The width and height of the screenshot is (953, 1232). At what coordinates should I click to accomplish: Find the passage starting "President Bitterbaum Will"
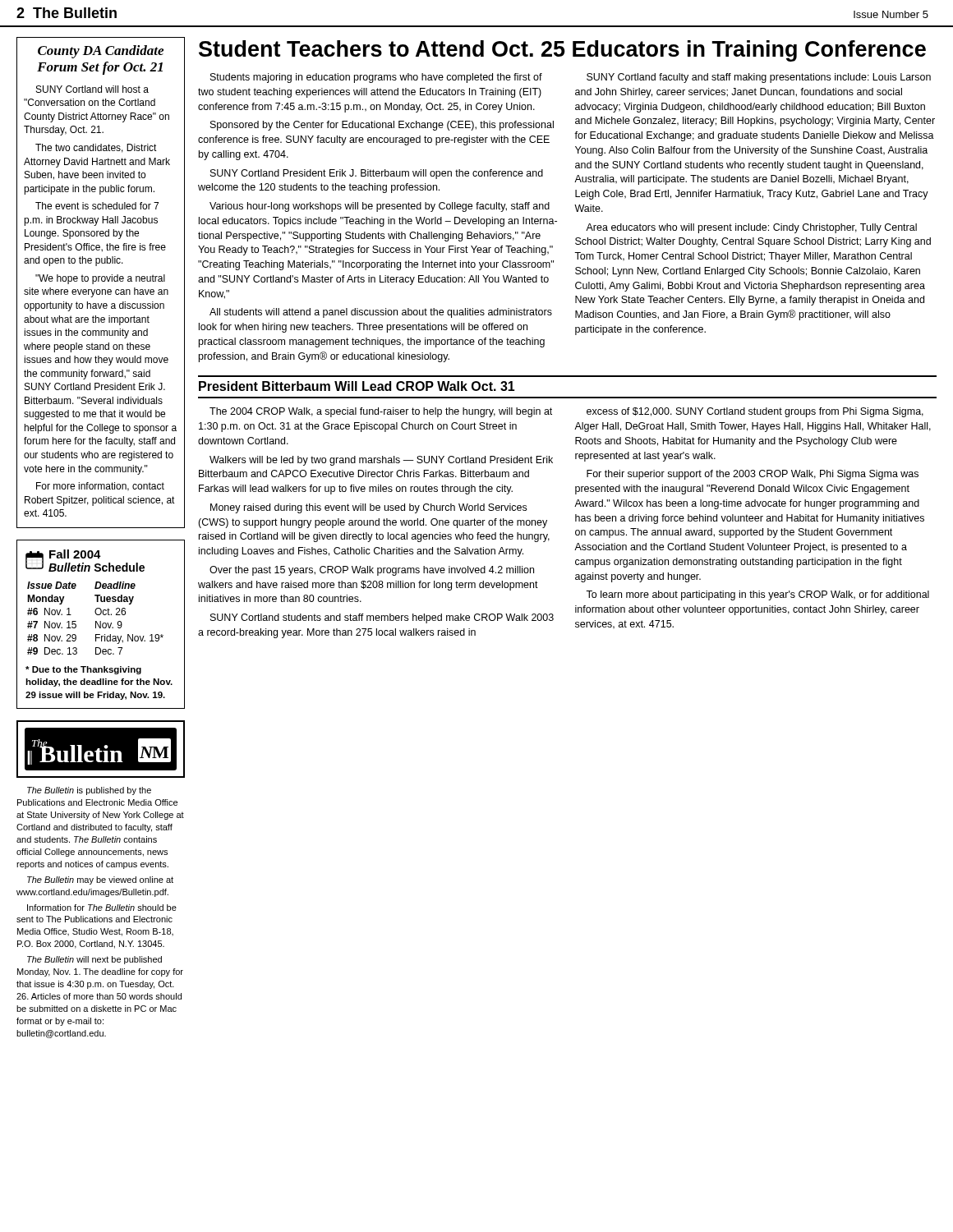(356, 387)
